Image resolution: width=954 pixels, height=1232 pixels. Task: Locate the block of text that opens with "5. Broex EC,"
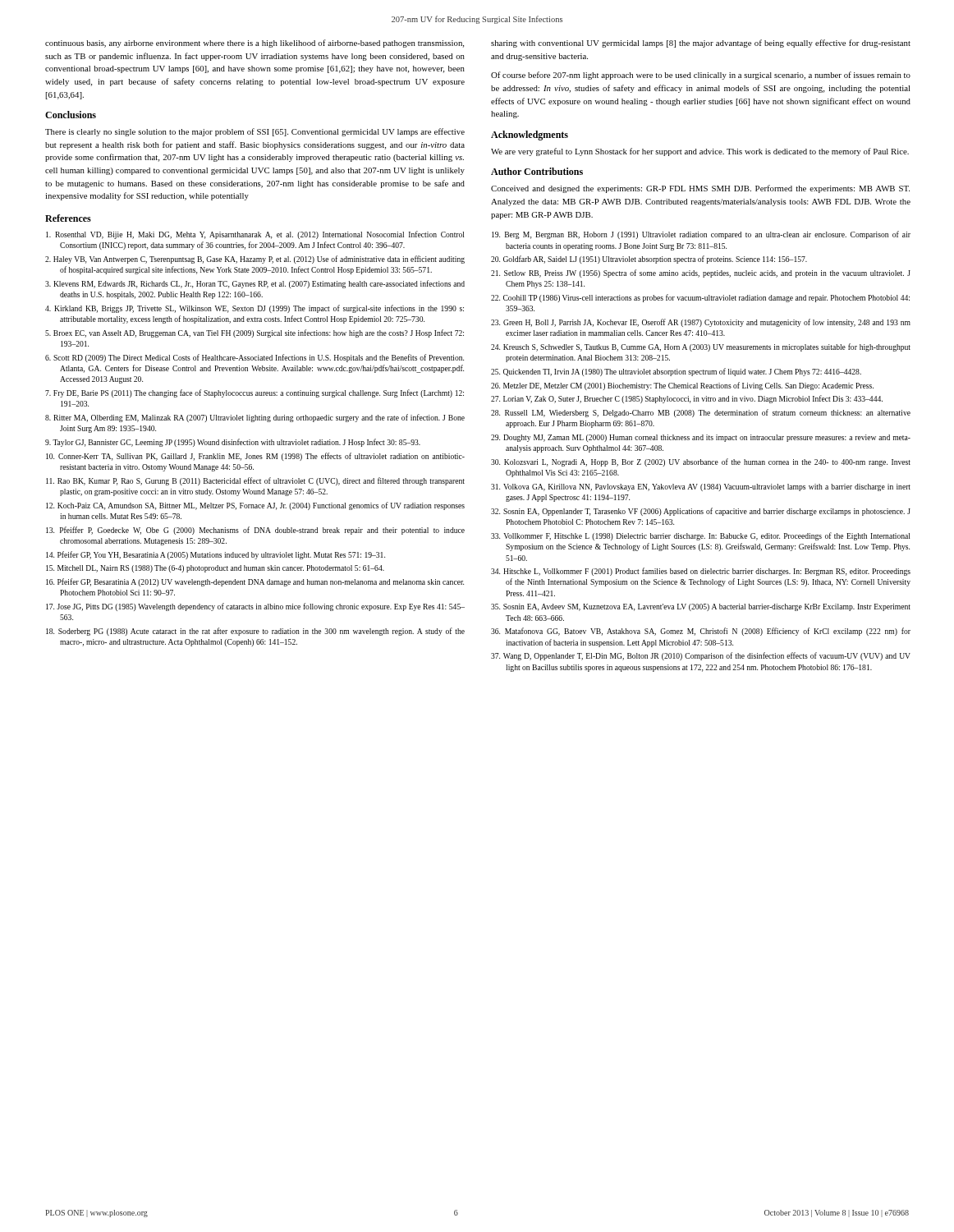pos(255,338)
